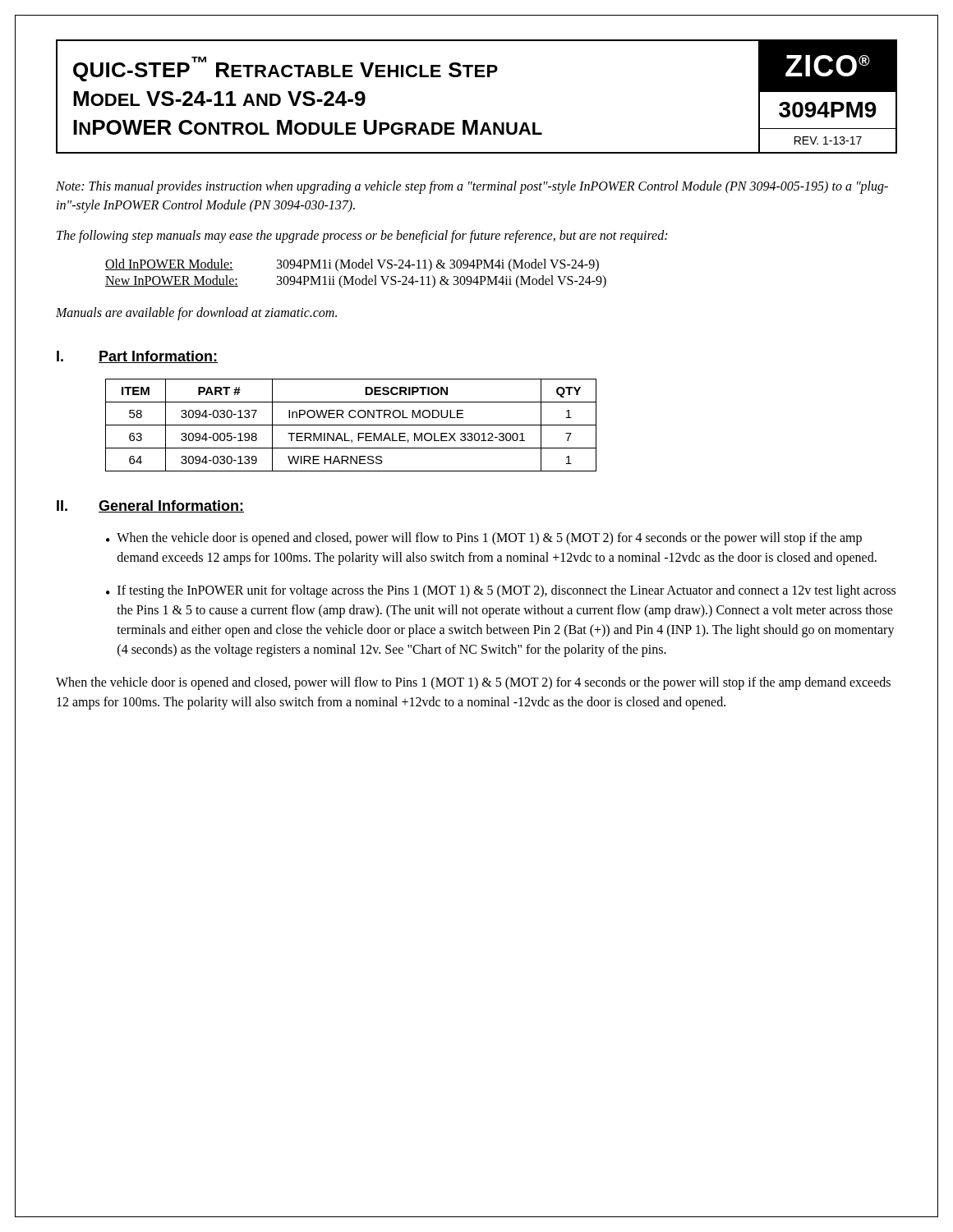Click on the text starting "Note: This manual"
This screenshot has width=953, height=1232.
pyautogui.click(x=476, y=196)
